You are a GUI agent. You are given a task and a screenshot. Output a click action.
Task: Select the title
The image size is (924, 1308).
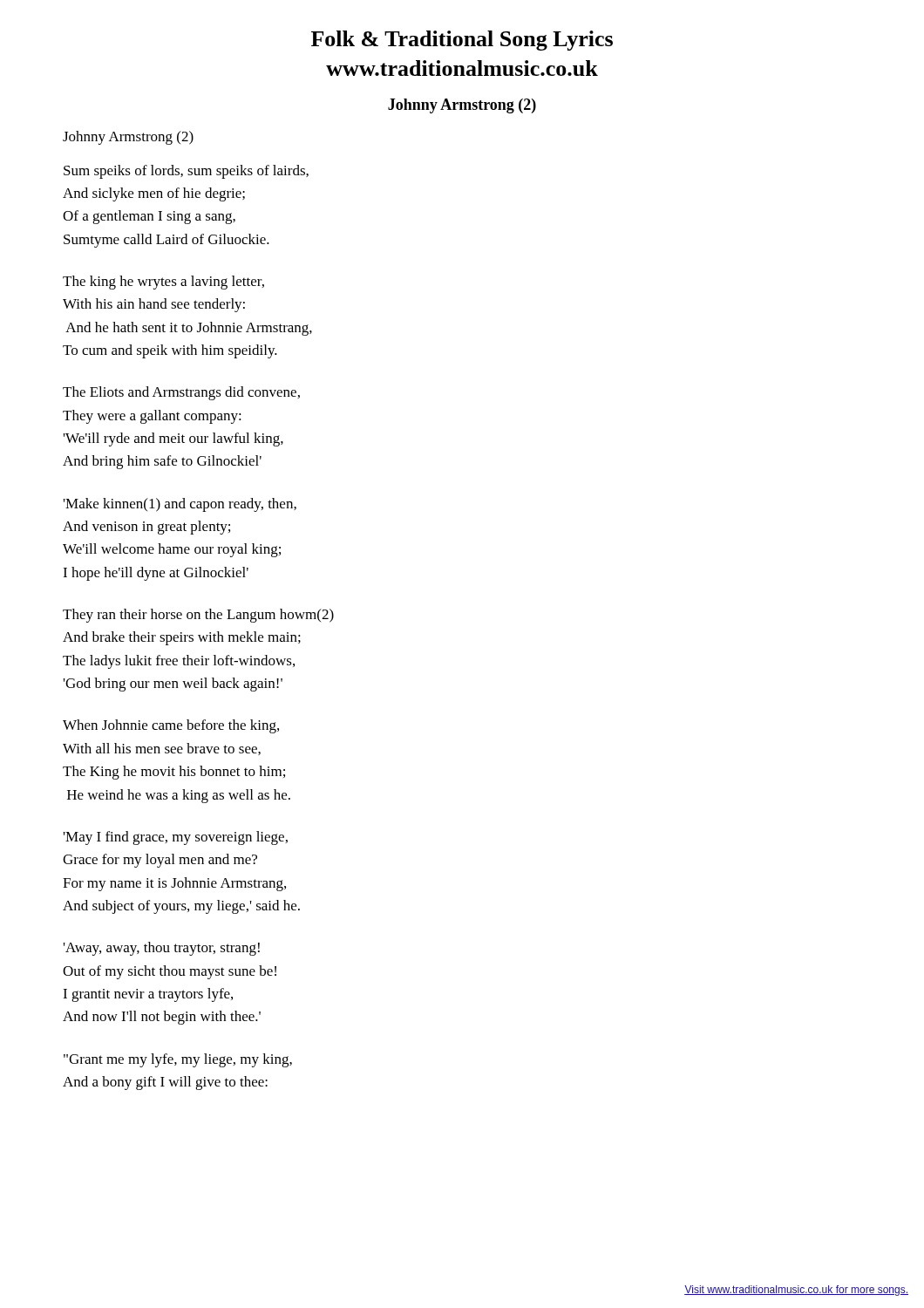(x=462, y=104)
